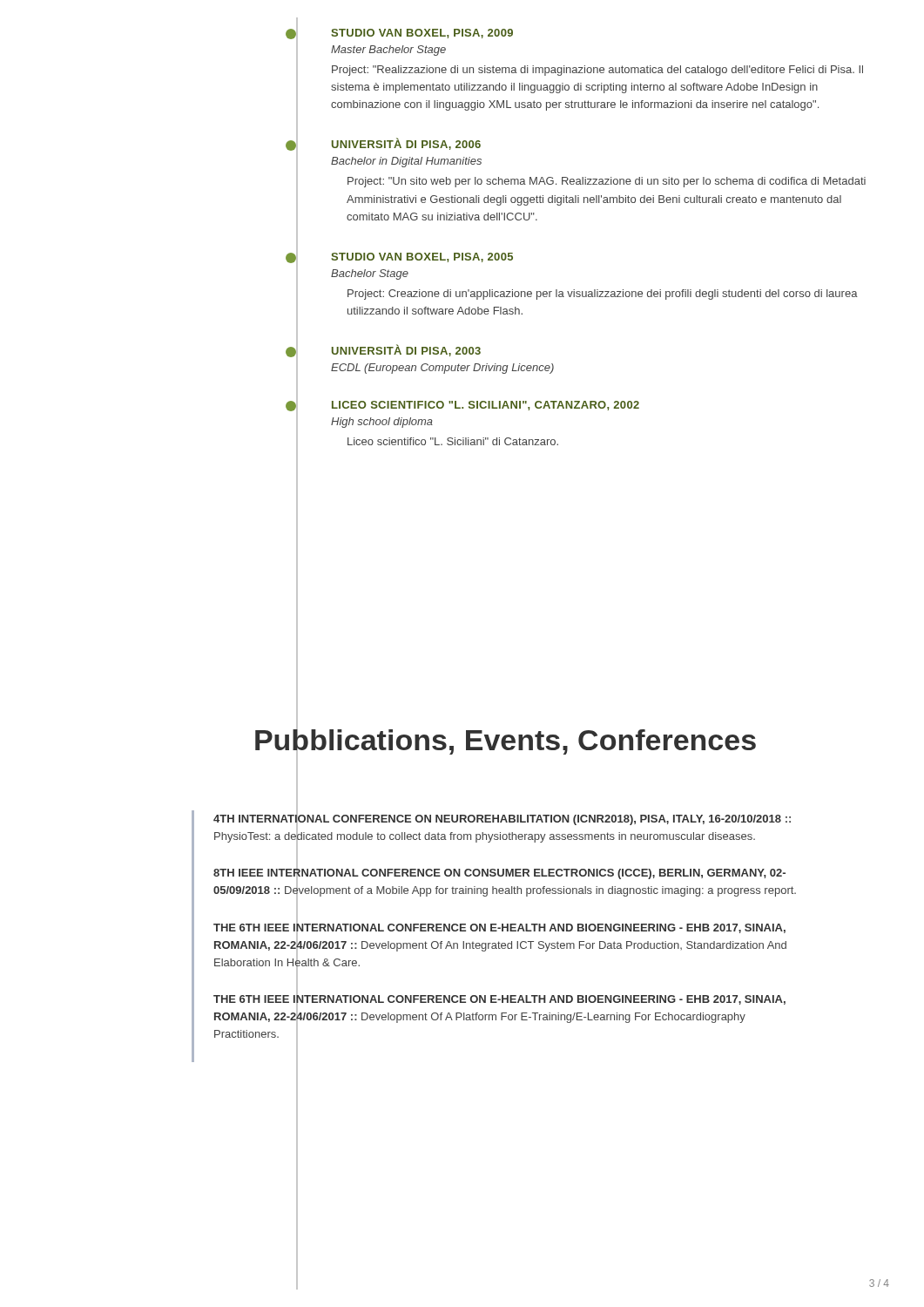This screenshot has height=1307, width=924.
Task: Find the list item that says "STUDIO VAN BOXEL, PISA, 2005 Bachelor Stage Project:"
Action: coord(601,285)
